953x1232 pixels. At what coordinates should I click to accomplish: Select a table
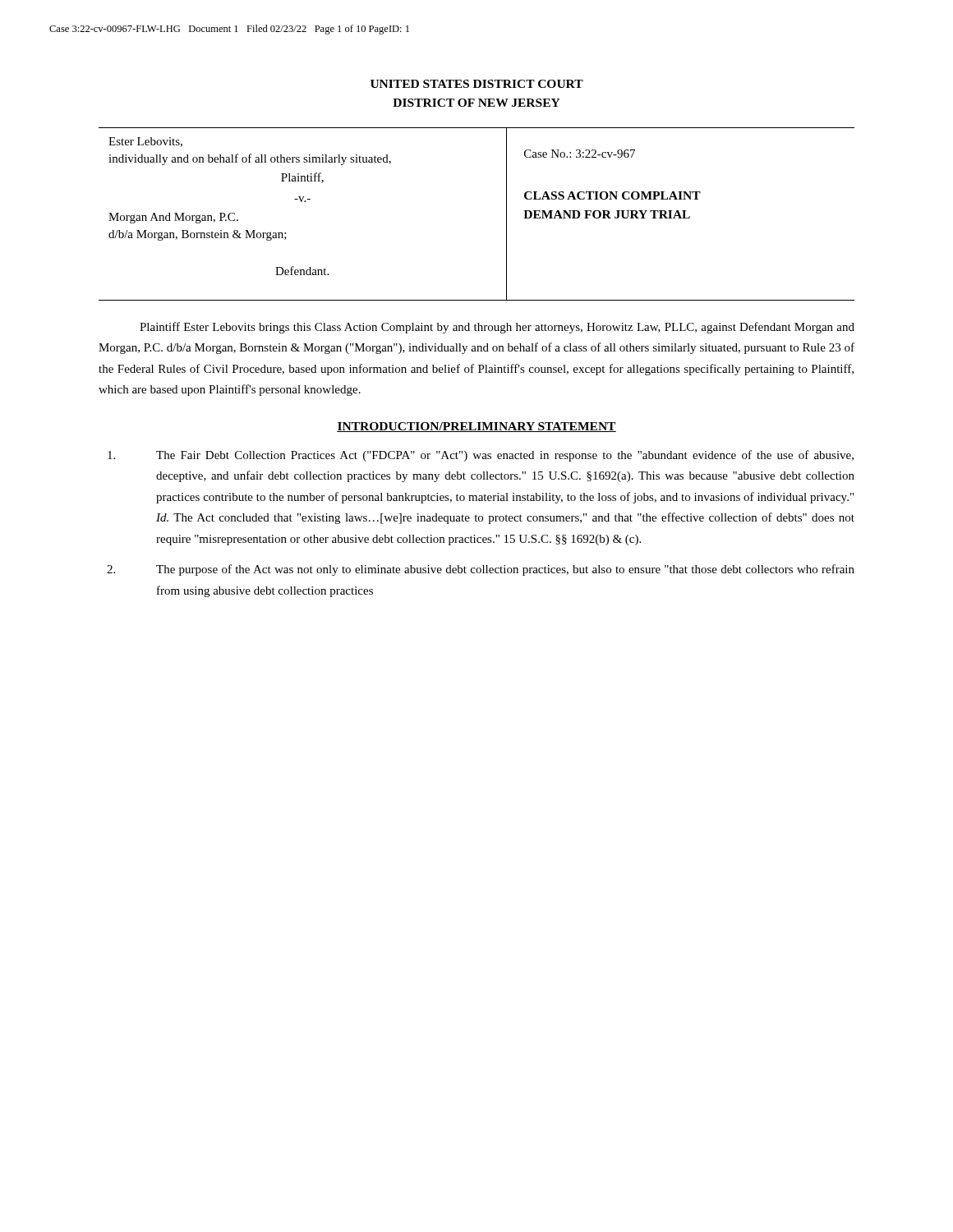pos(476,214)
